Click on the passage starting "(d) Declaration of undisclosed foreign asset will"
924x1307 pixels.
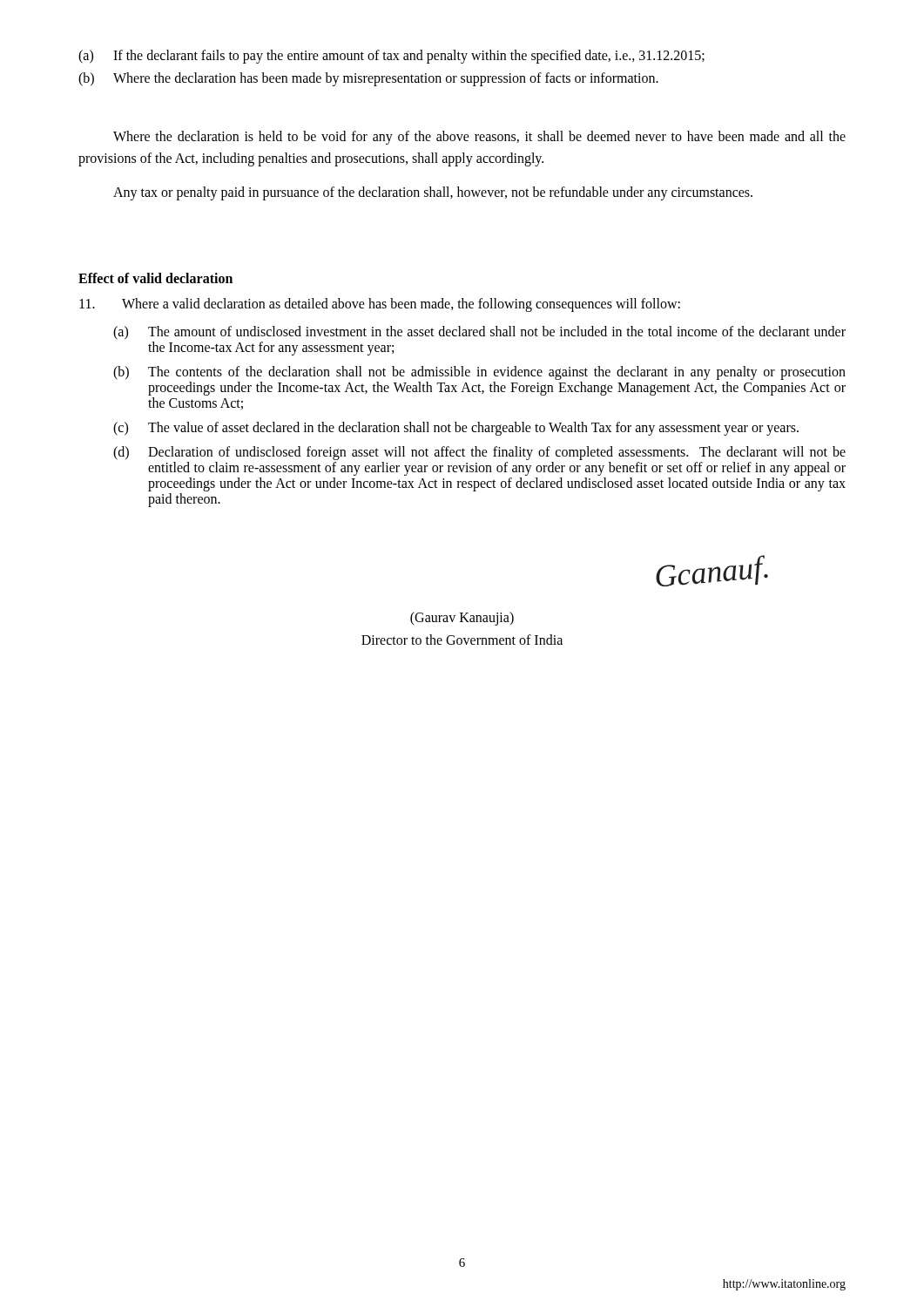[479, 476]
